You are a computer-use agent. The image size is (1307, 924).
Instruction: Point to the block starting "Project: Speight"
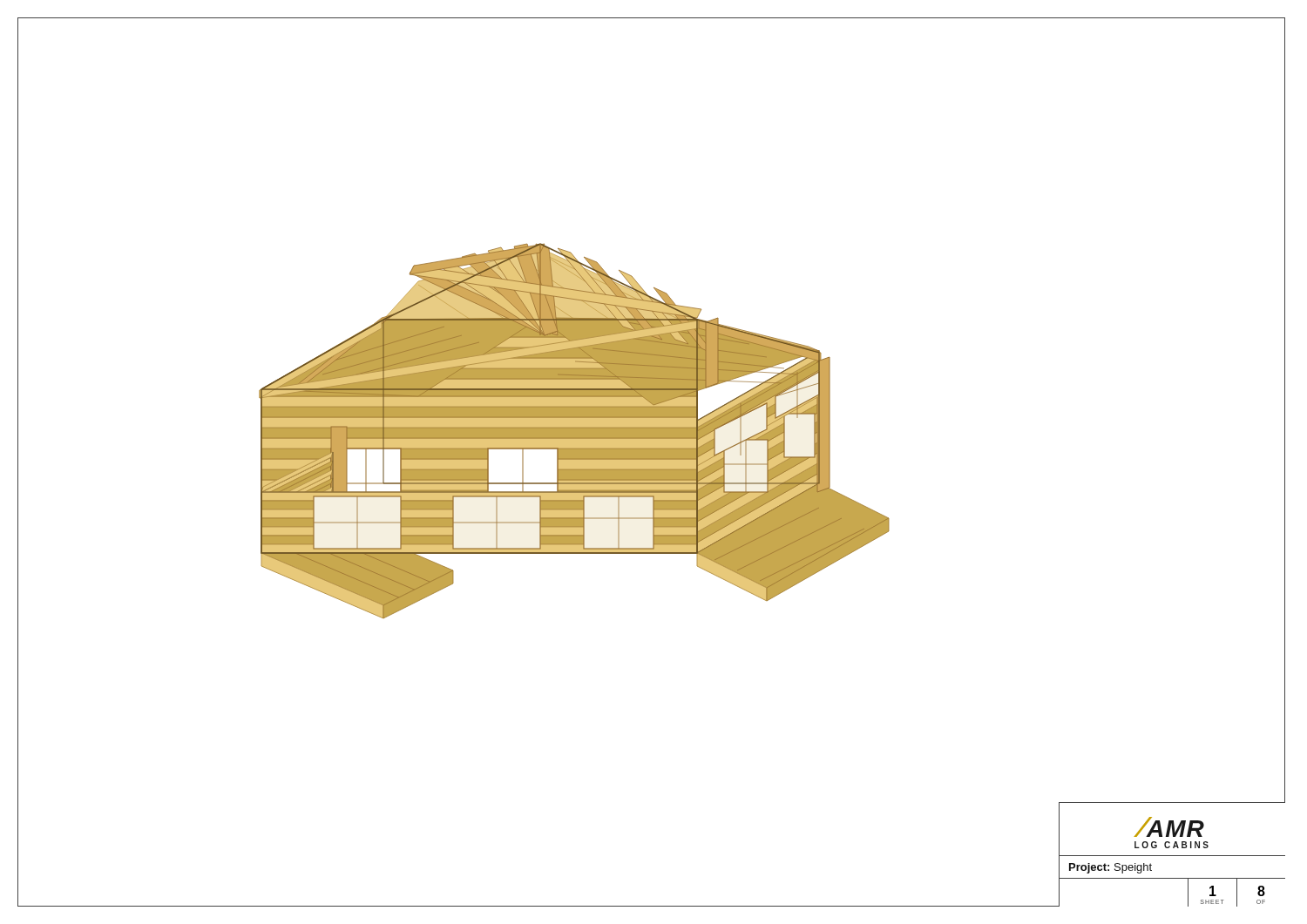(x=1110, y=867)
